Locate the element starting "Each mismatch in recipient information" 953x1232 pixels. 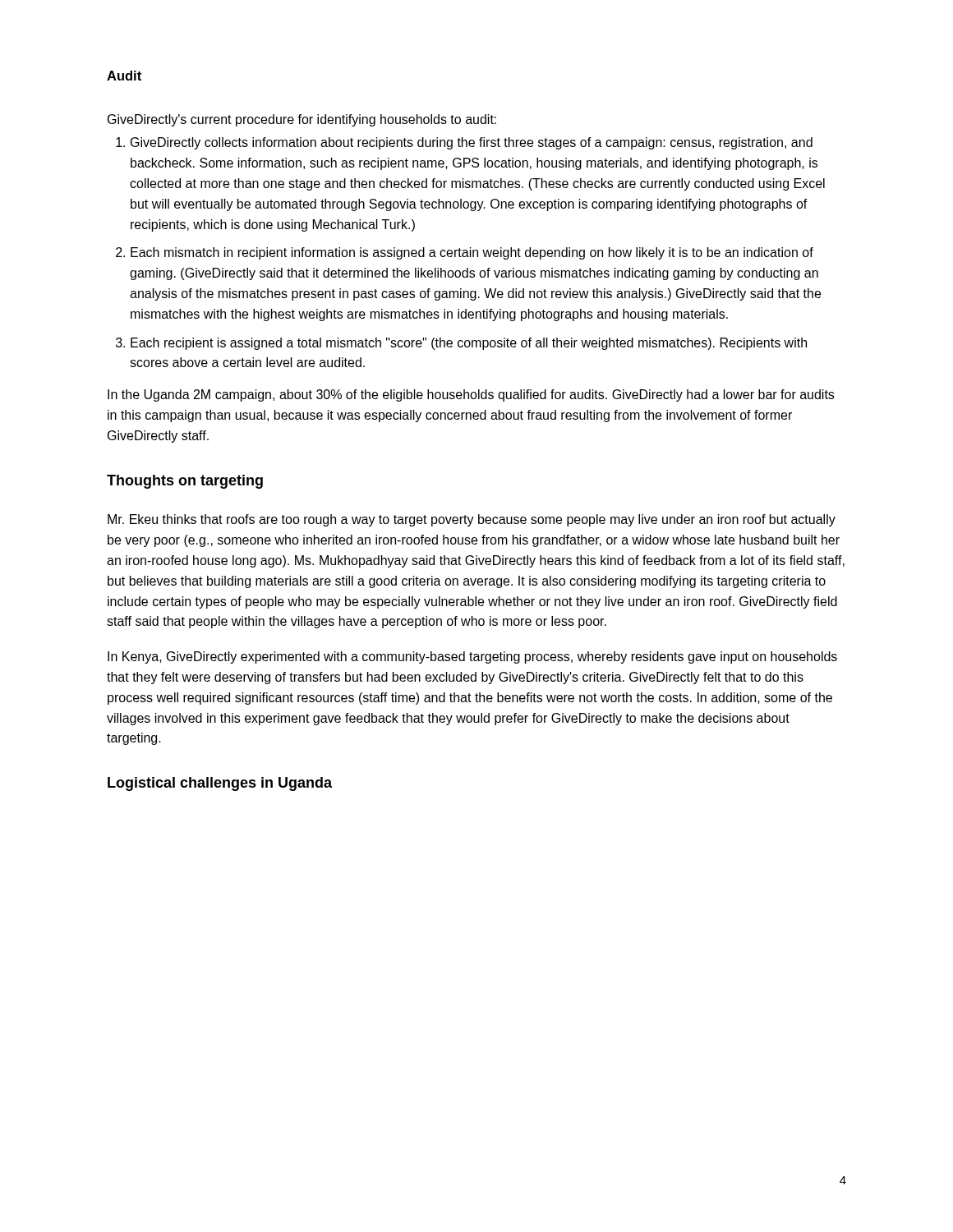pyautogui.click(x=476, y=283)
